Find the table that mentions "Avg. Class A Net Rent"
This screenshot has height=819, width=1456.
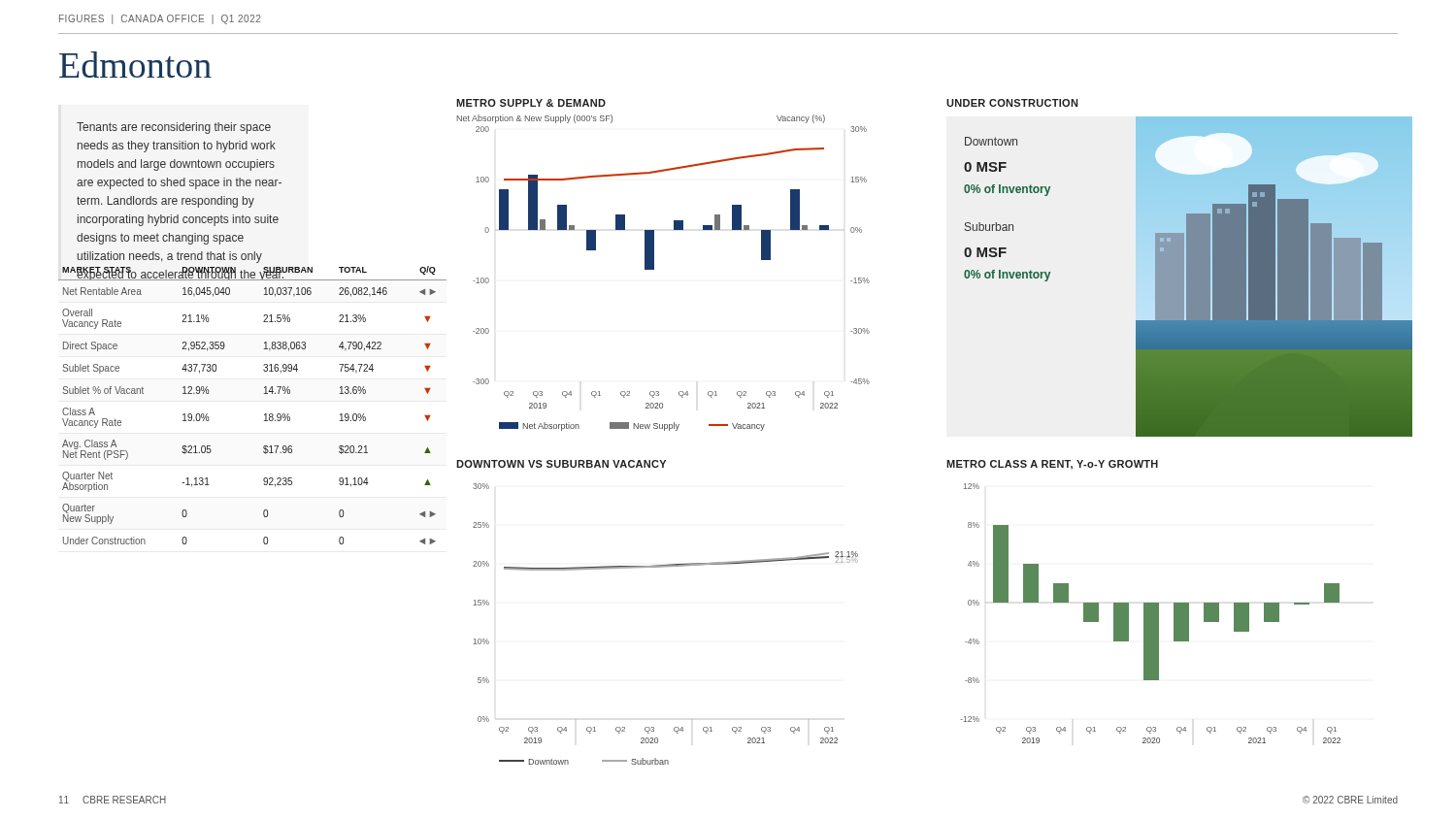tap(252, 406)
